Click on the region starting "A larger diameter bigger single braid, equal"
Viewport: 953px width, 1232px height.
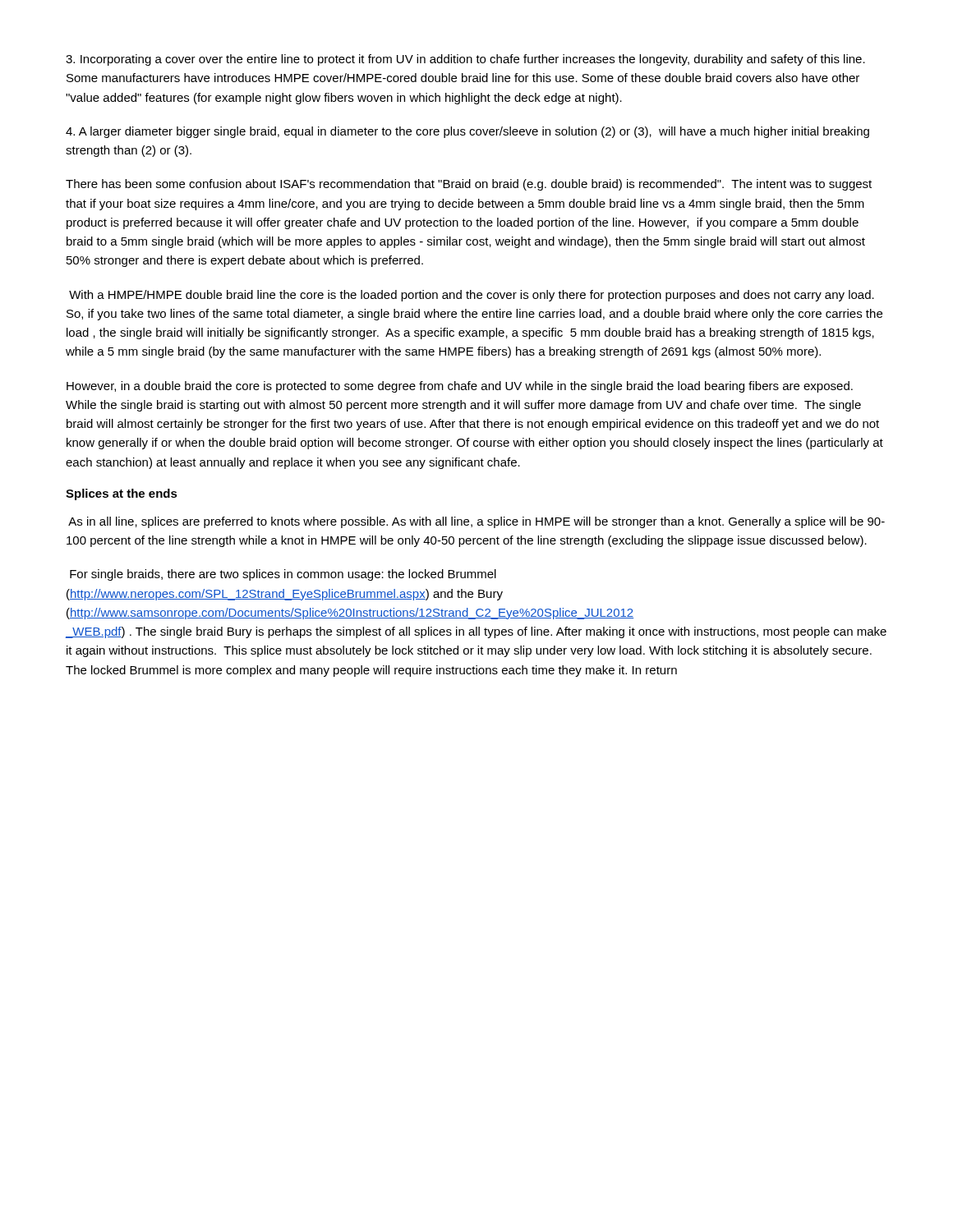click(x=468, y=140)
